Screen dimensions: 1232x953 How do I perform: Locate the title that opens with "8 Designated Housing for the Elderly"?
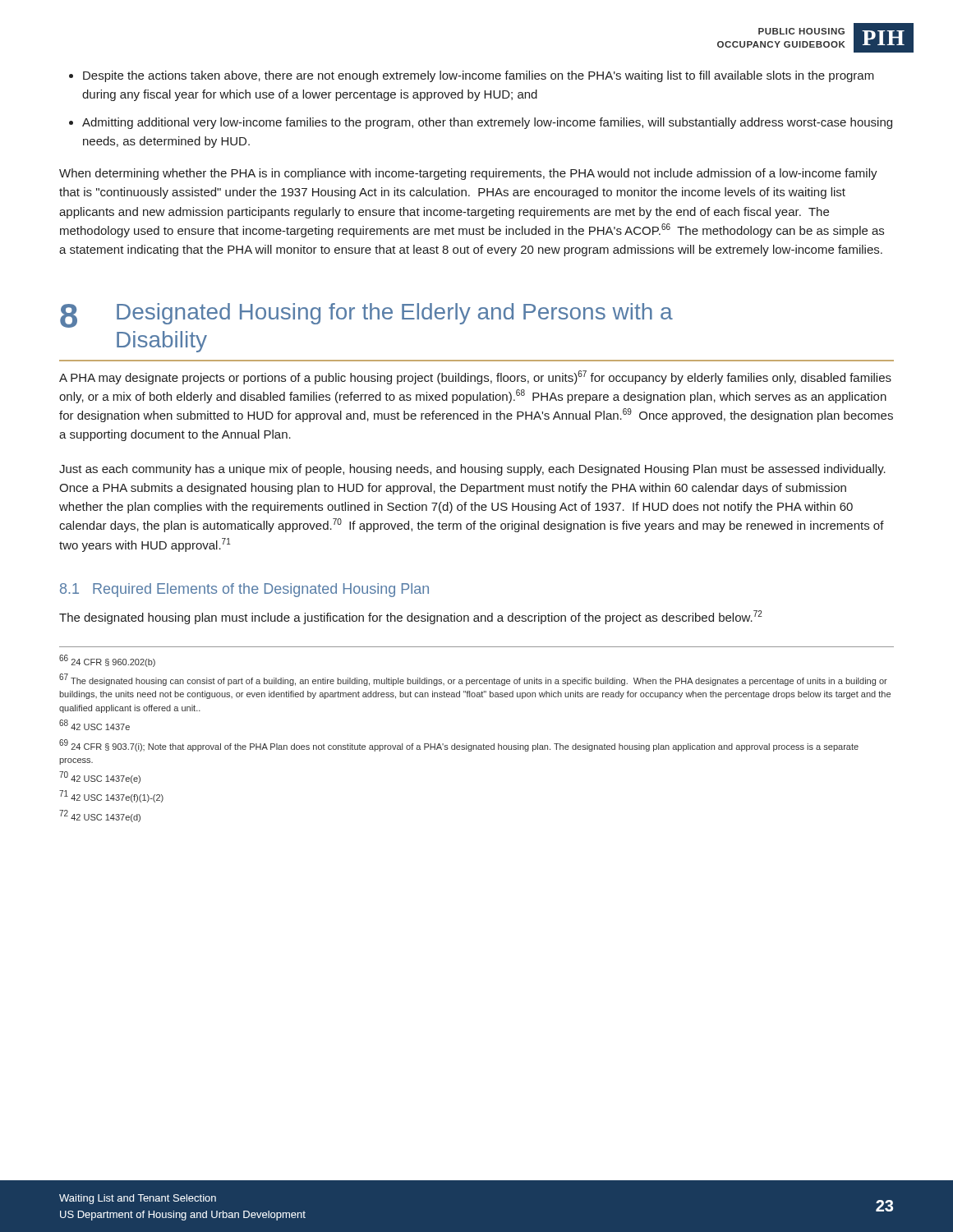pyautogui.click(x=366, y=326)
